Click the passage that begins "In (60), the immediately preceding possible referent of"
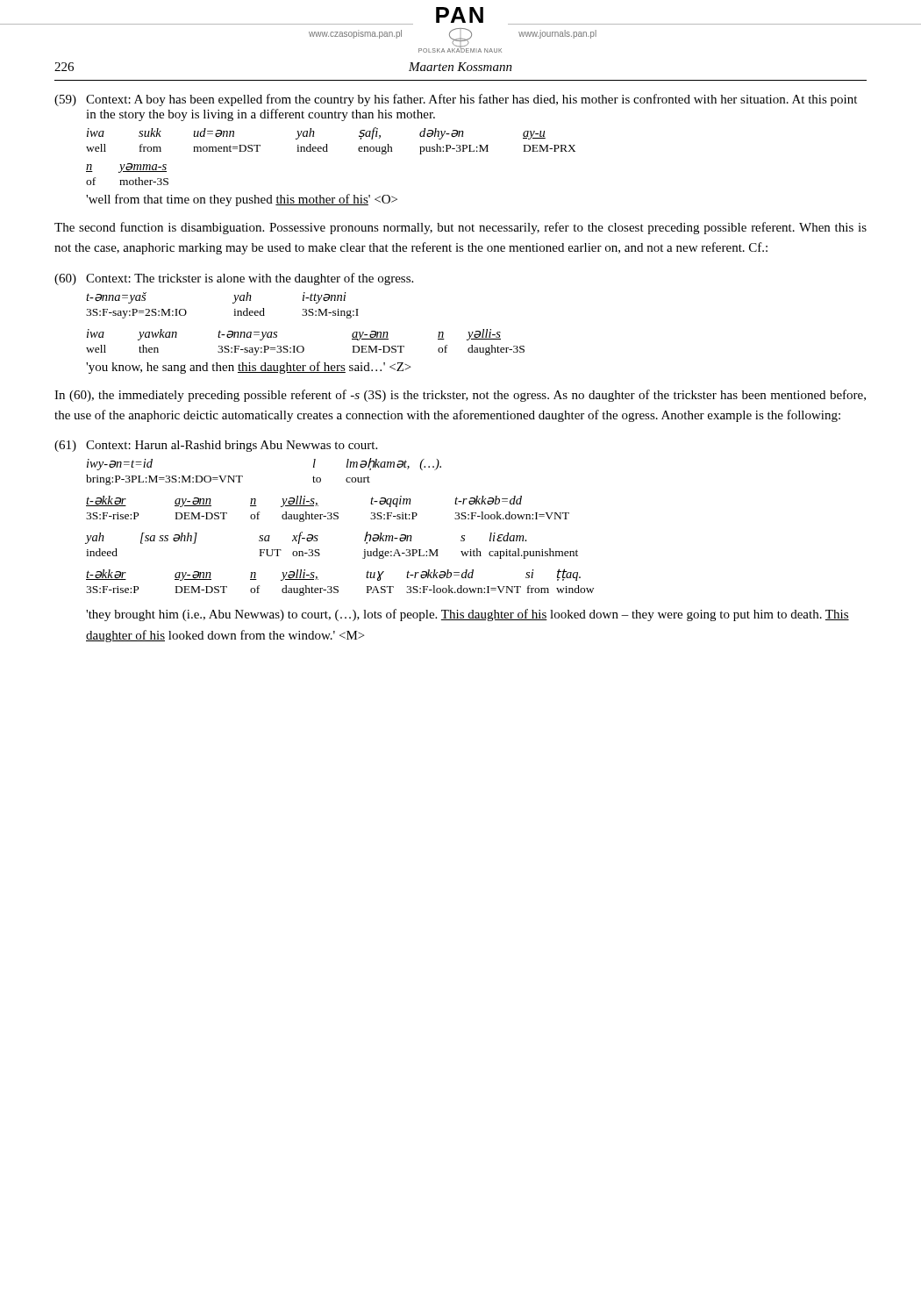This screenshot has width=921, height=1316. coord(460,405)
